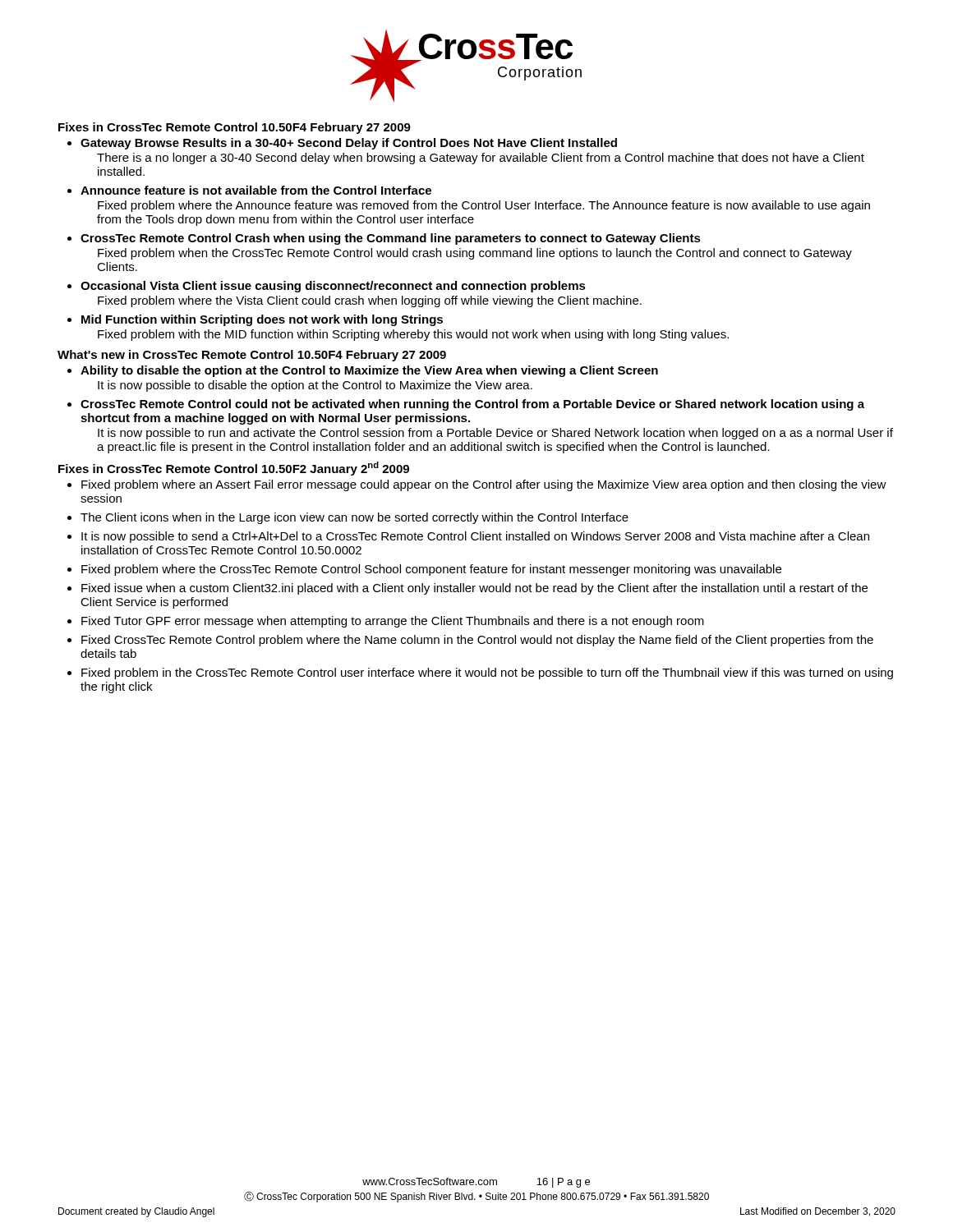This screenshot has height=1232, width=953.
Task: Where is the passage that starts "Ability to disable"?
Action: (x=488, y=377)
